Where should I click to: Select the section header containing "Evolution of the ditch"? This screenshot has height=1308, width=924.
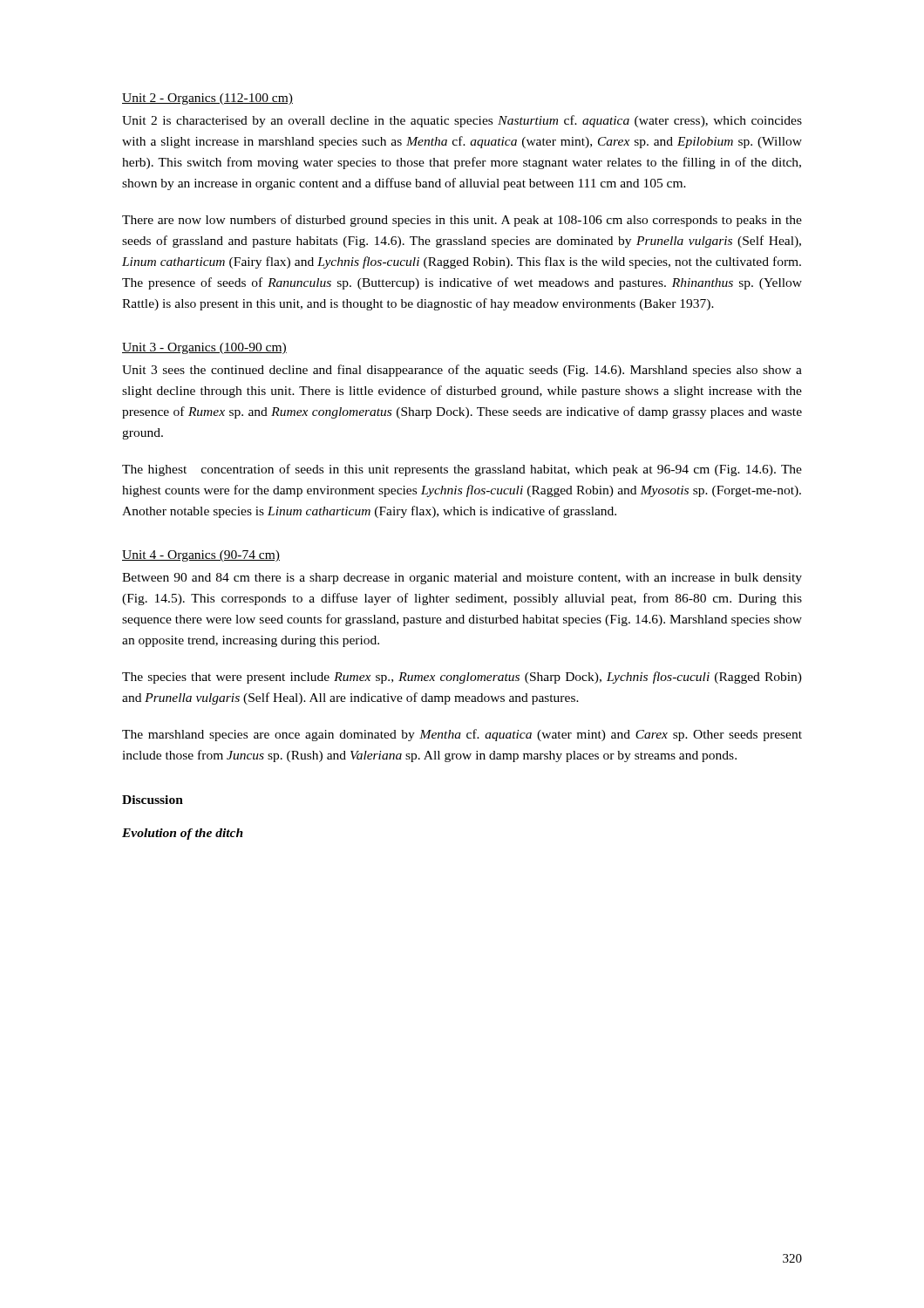[x=183, y=833]
